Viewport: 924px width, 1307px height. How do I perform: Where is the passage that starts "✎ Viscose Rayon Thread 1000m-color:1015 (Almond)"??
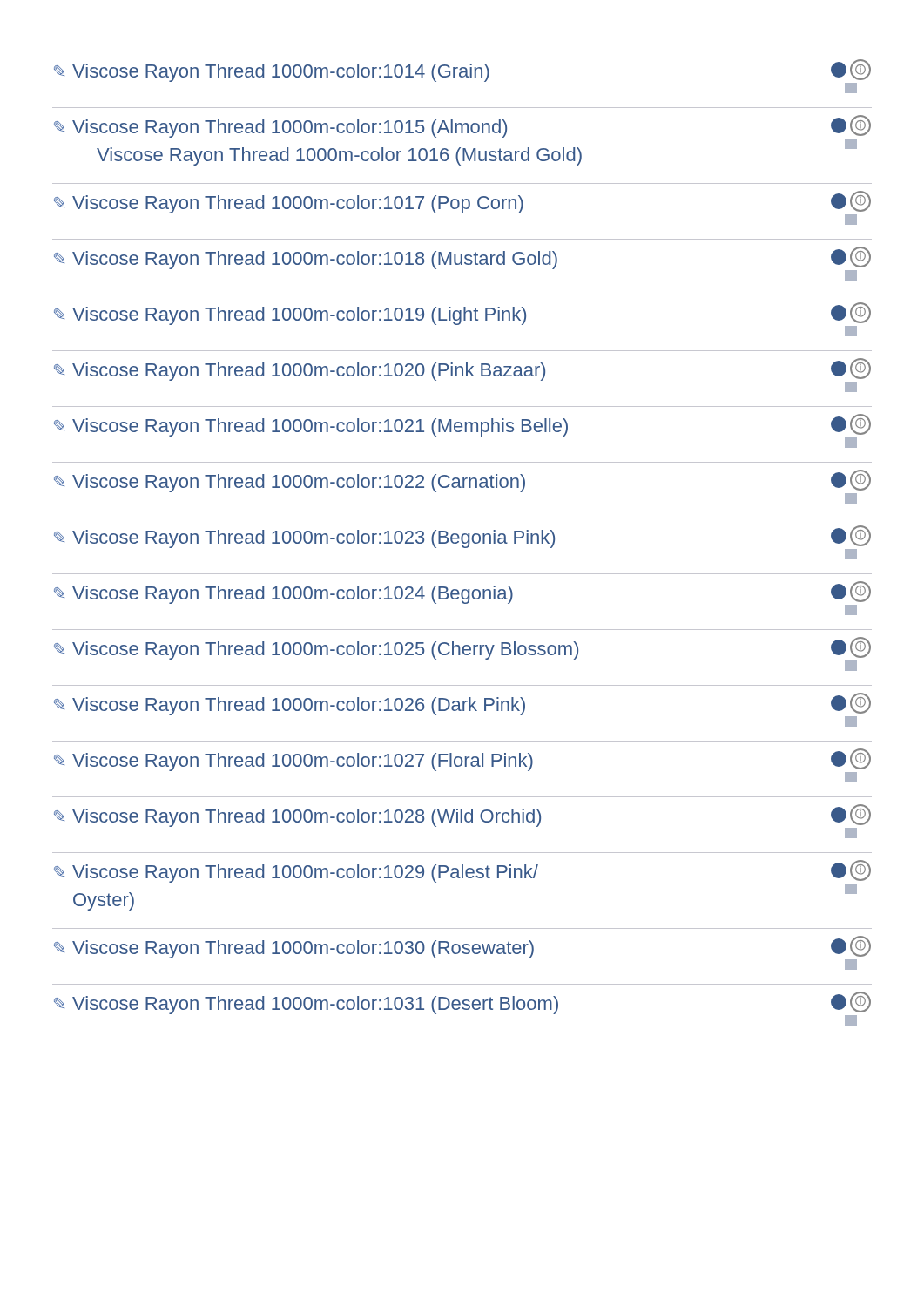[x=462, y=141]
